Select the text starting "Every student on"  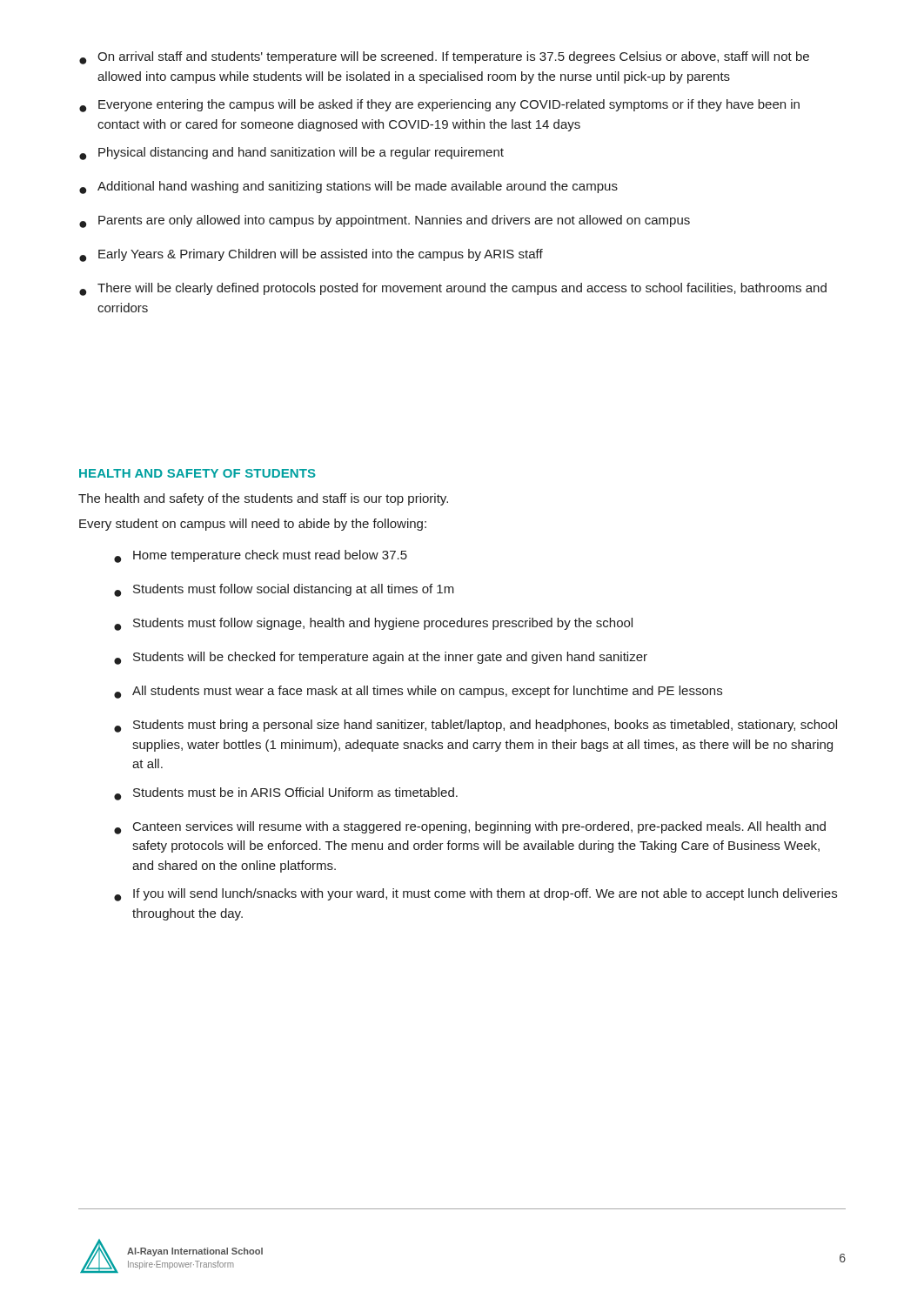pos(253,523)
